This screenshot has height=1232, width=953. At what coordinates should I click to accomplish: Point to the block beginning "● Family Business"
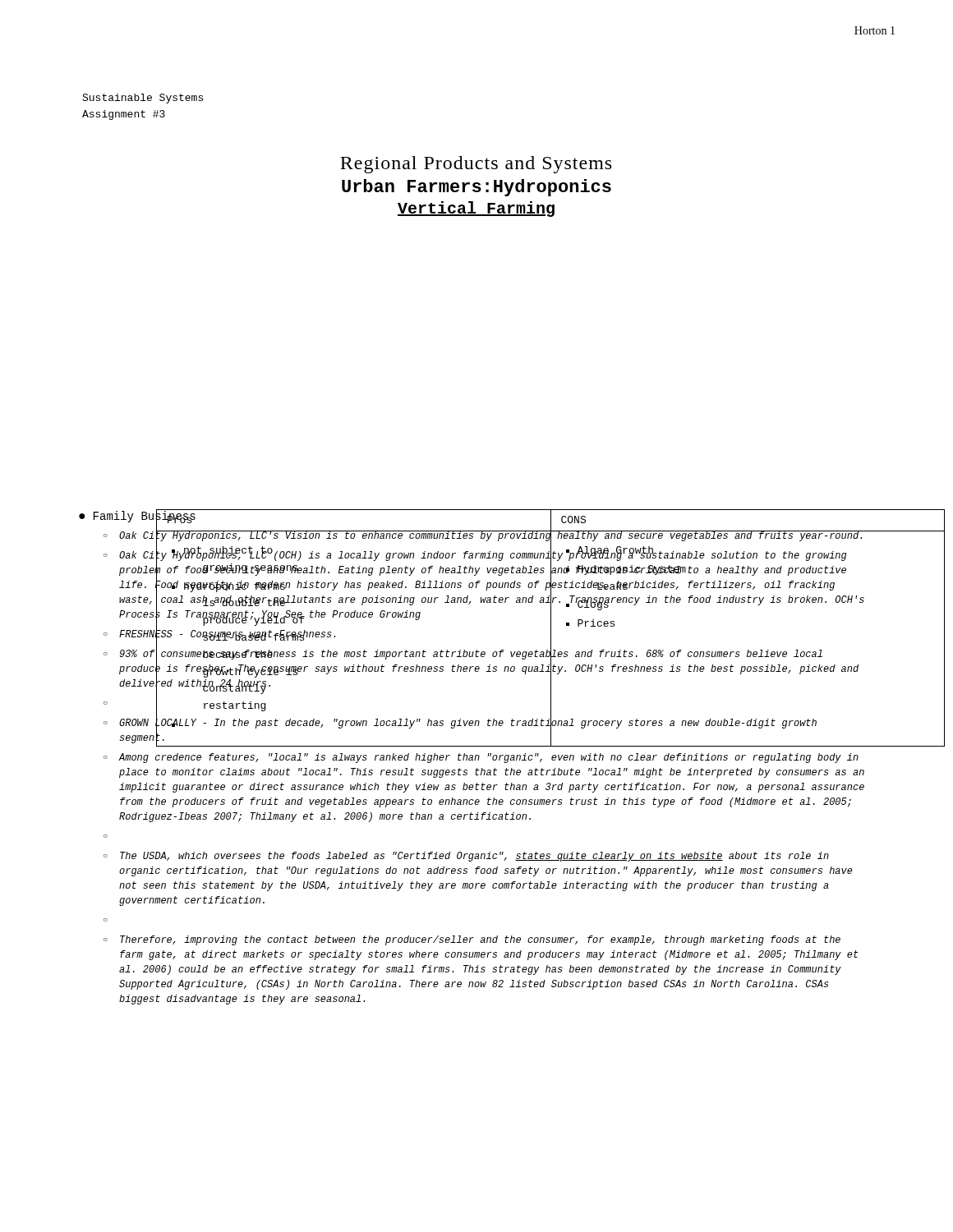coord(472,758)
